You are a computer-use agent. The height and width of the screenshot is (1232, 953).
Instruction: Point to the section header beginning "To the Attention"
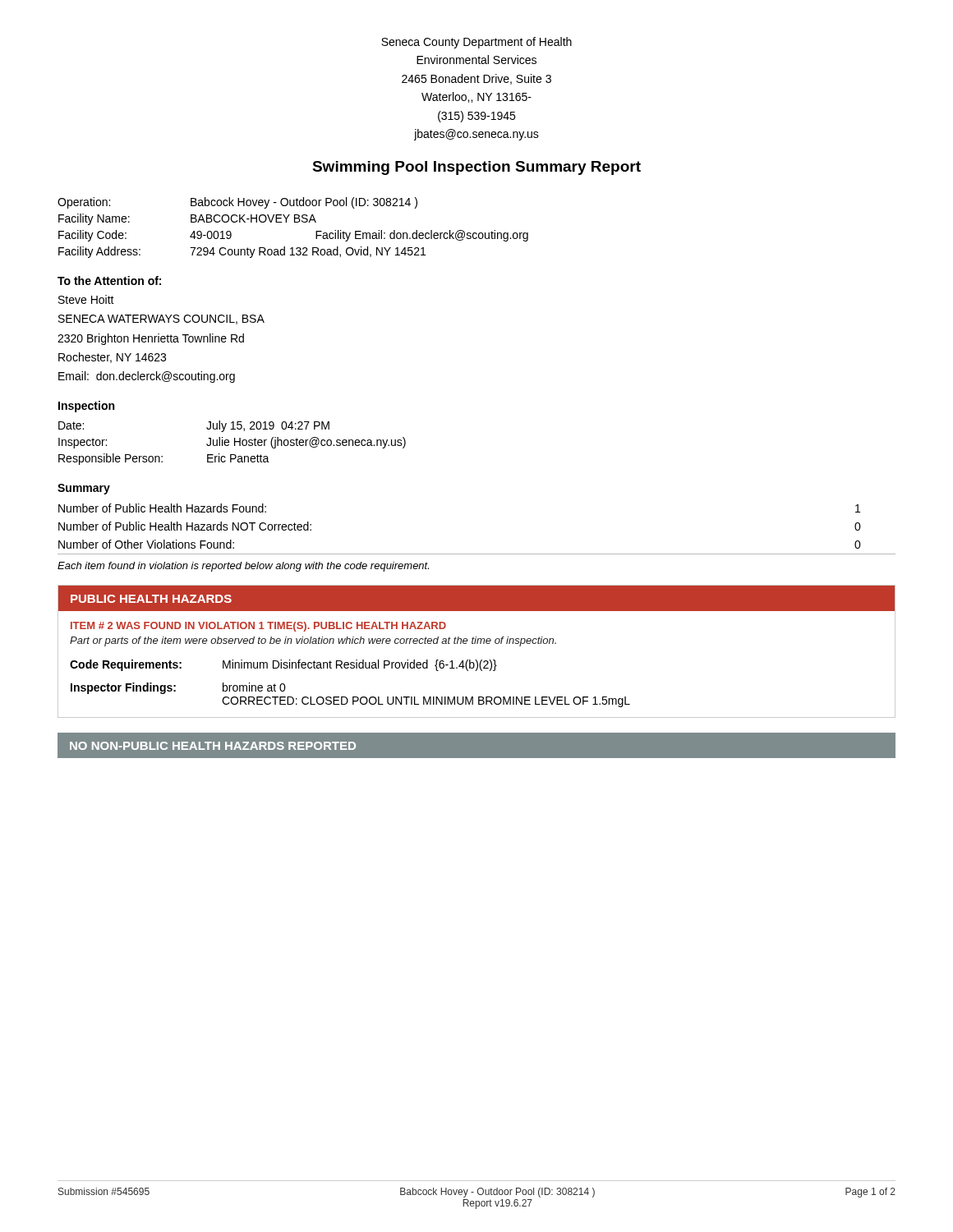110,281
